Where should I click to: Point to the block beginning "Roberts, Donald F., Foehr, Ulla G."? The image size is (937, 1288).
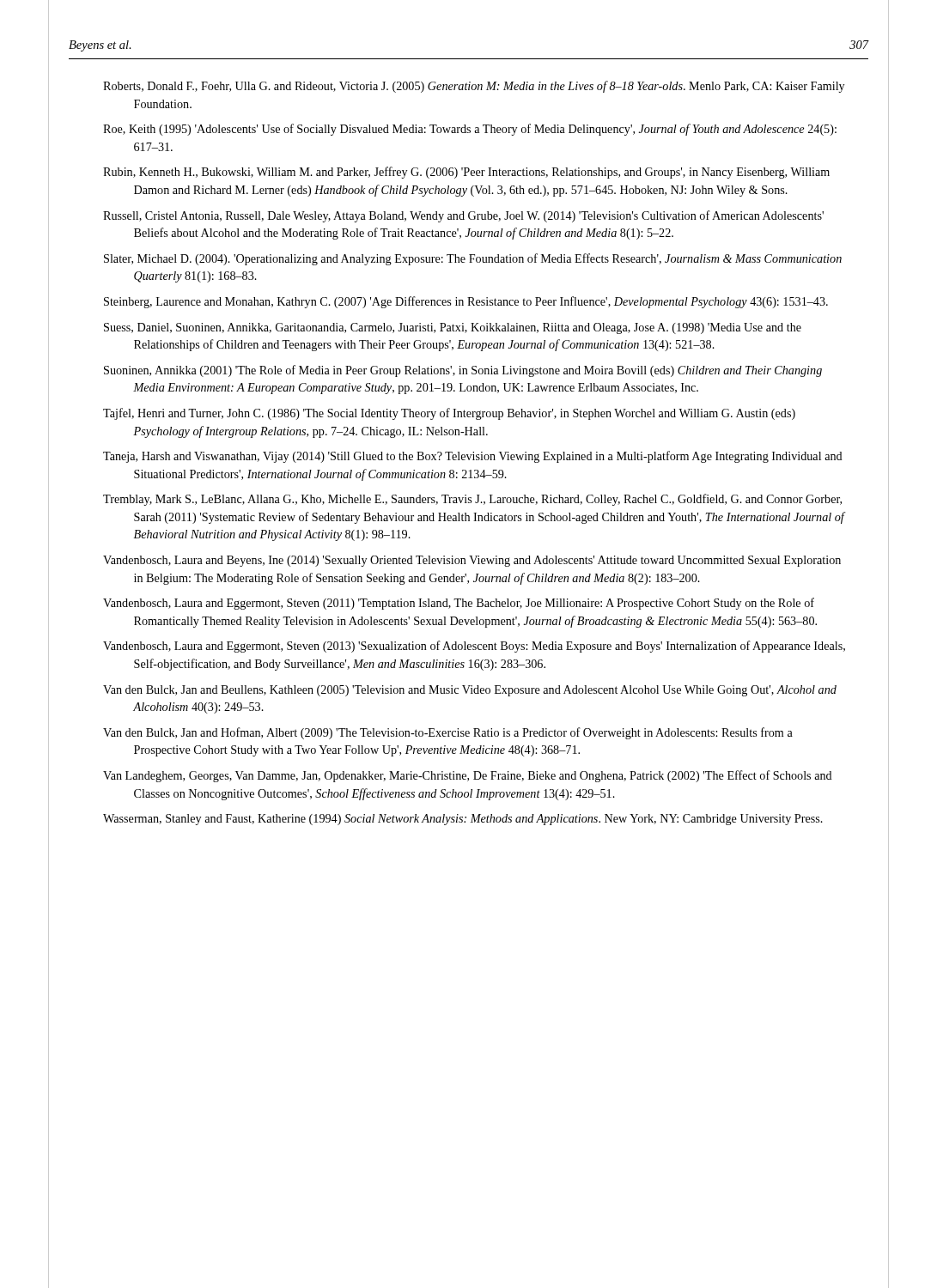click(474, 95)
